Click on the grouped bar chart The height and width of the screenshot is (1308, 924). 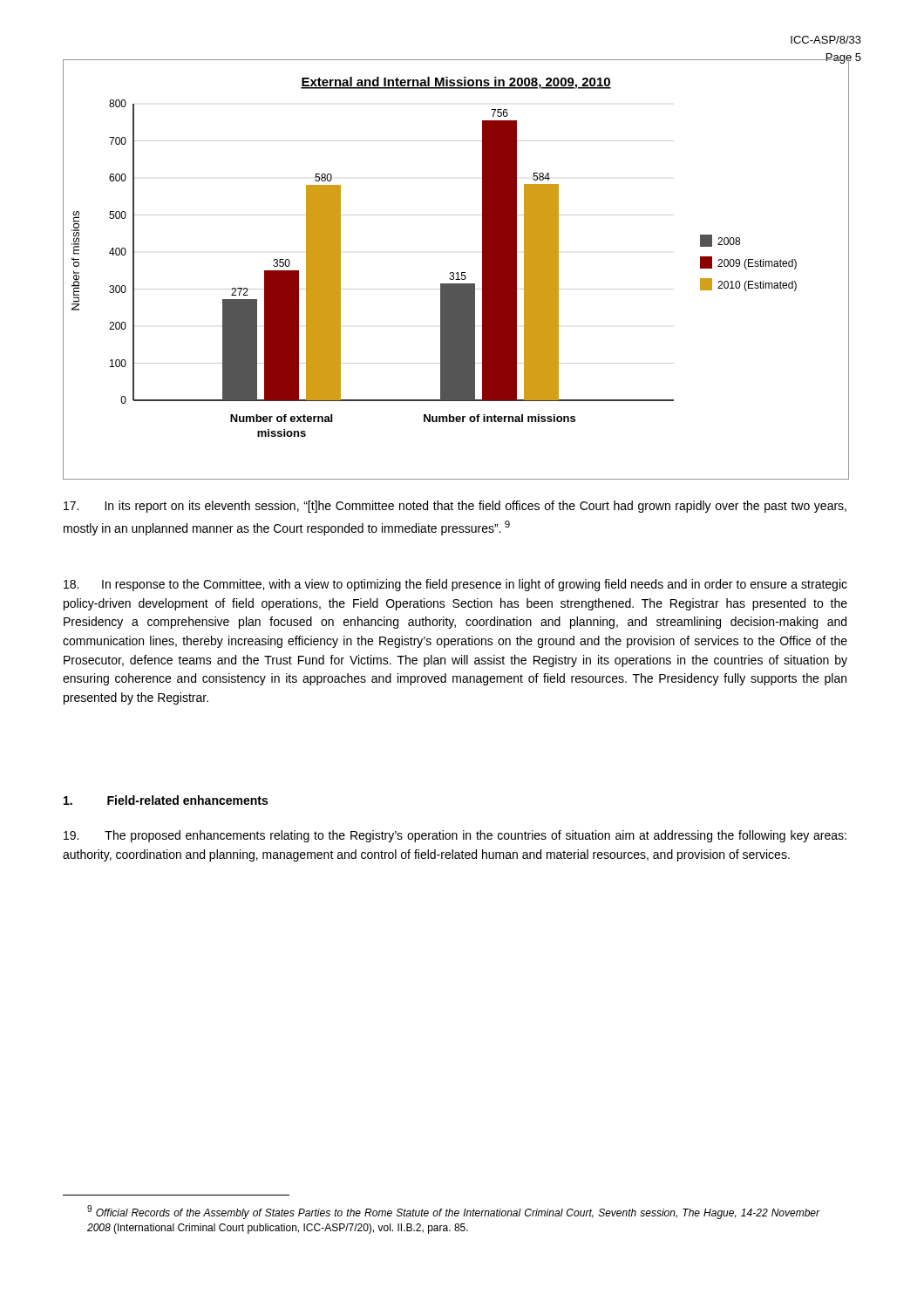click(x=456, y=269)
